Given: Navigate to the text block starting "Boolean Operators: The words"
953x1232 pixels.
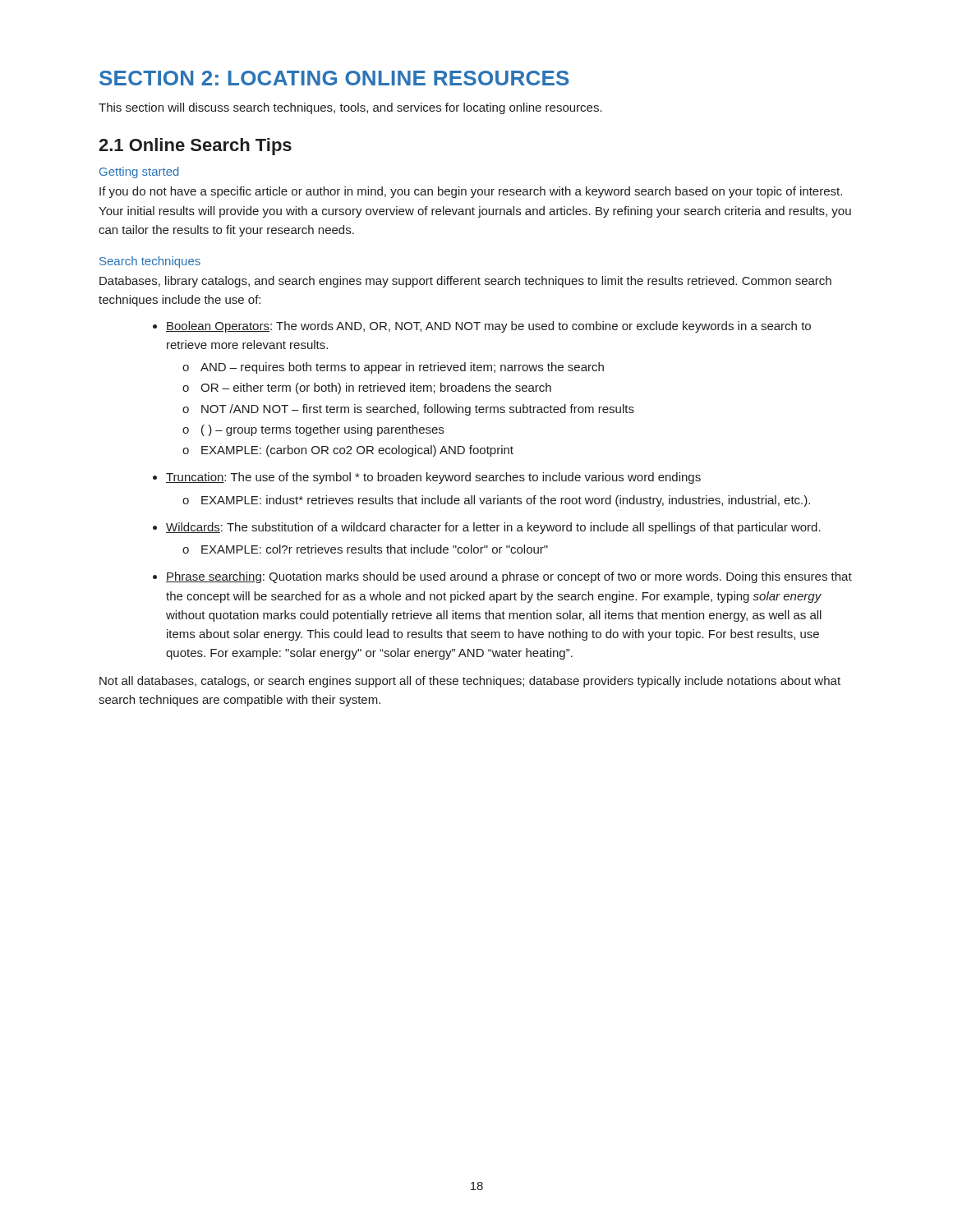Looking at the screenshot, I should click(510, 389).
